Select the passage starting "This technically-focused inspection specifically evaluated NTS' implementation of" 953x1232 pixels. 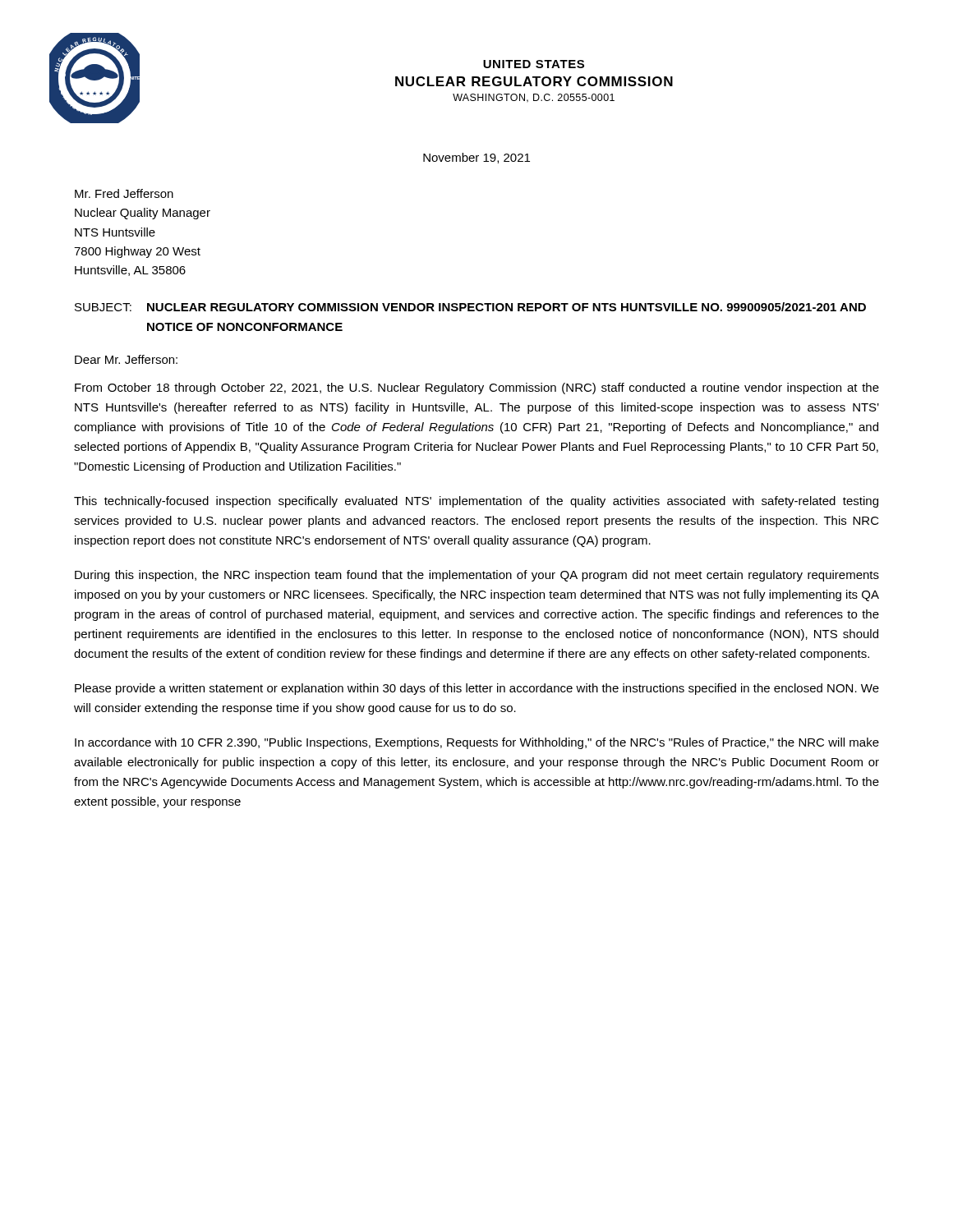point(476,520)
